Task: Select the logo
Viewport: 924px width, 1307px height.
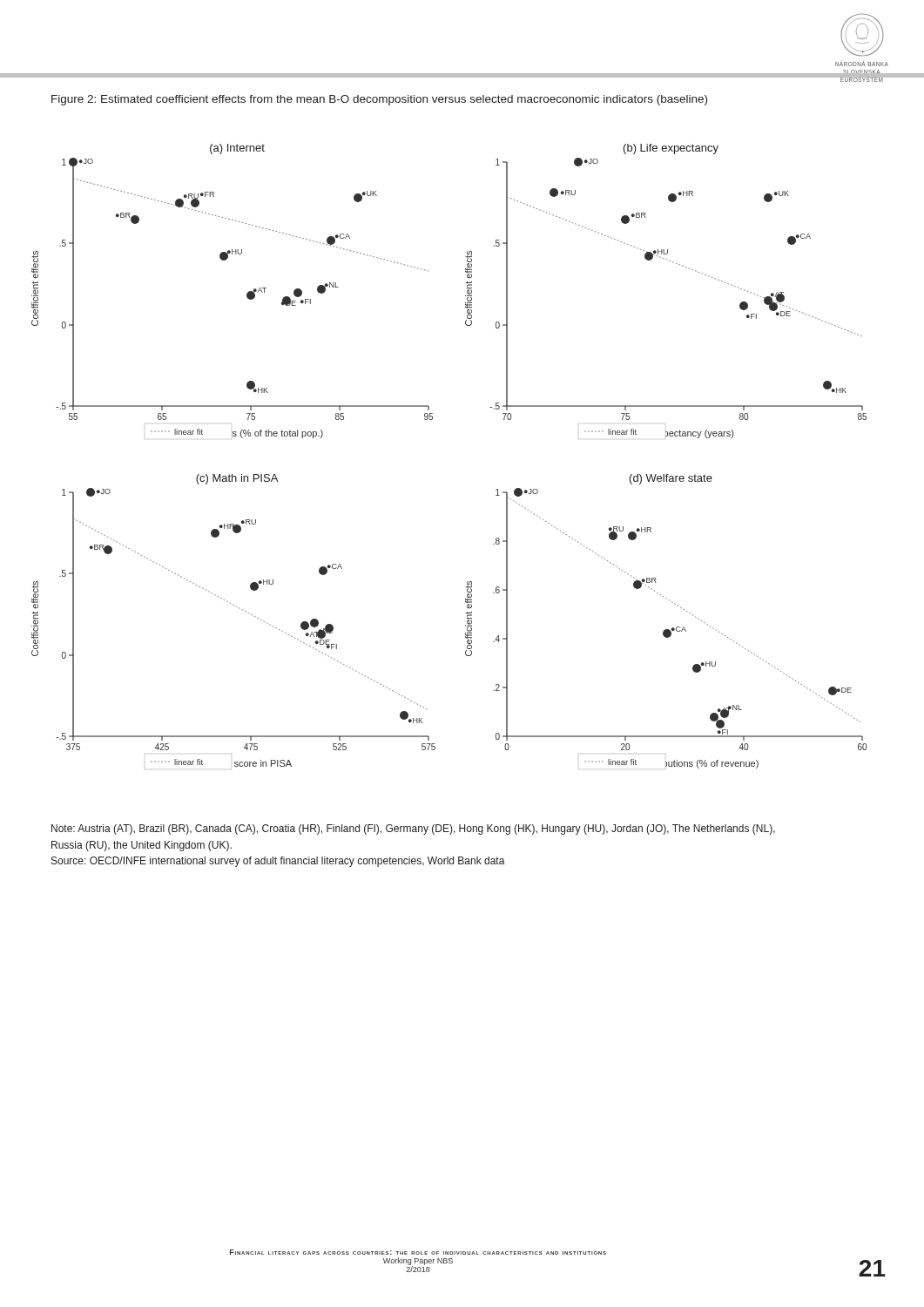Action: pos(862,48)
